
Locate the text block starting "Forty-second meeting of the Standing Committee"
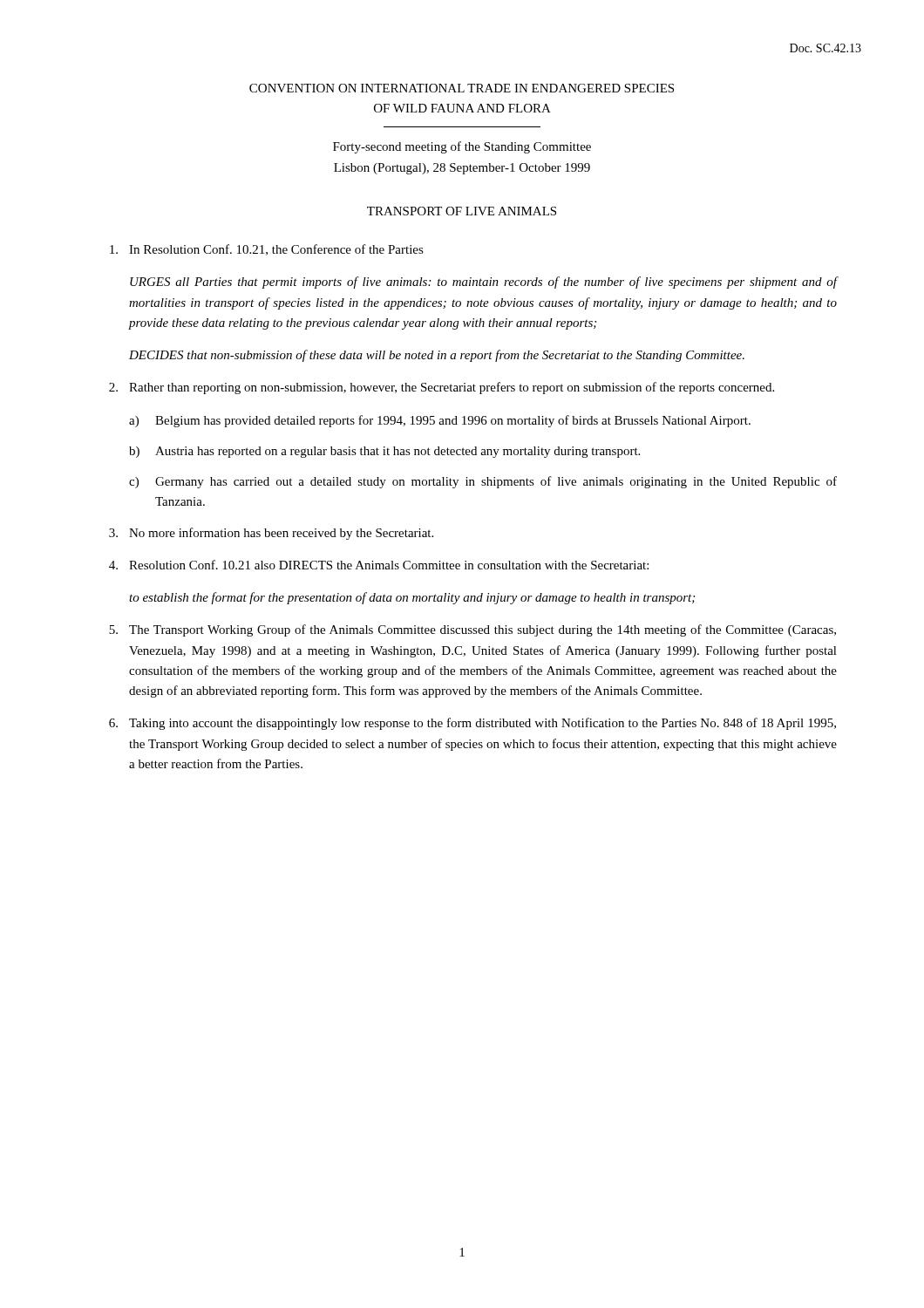click(462, 157)
